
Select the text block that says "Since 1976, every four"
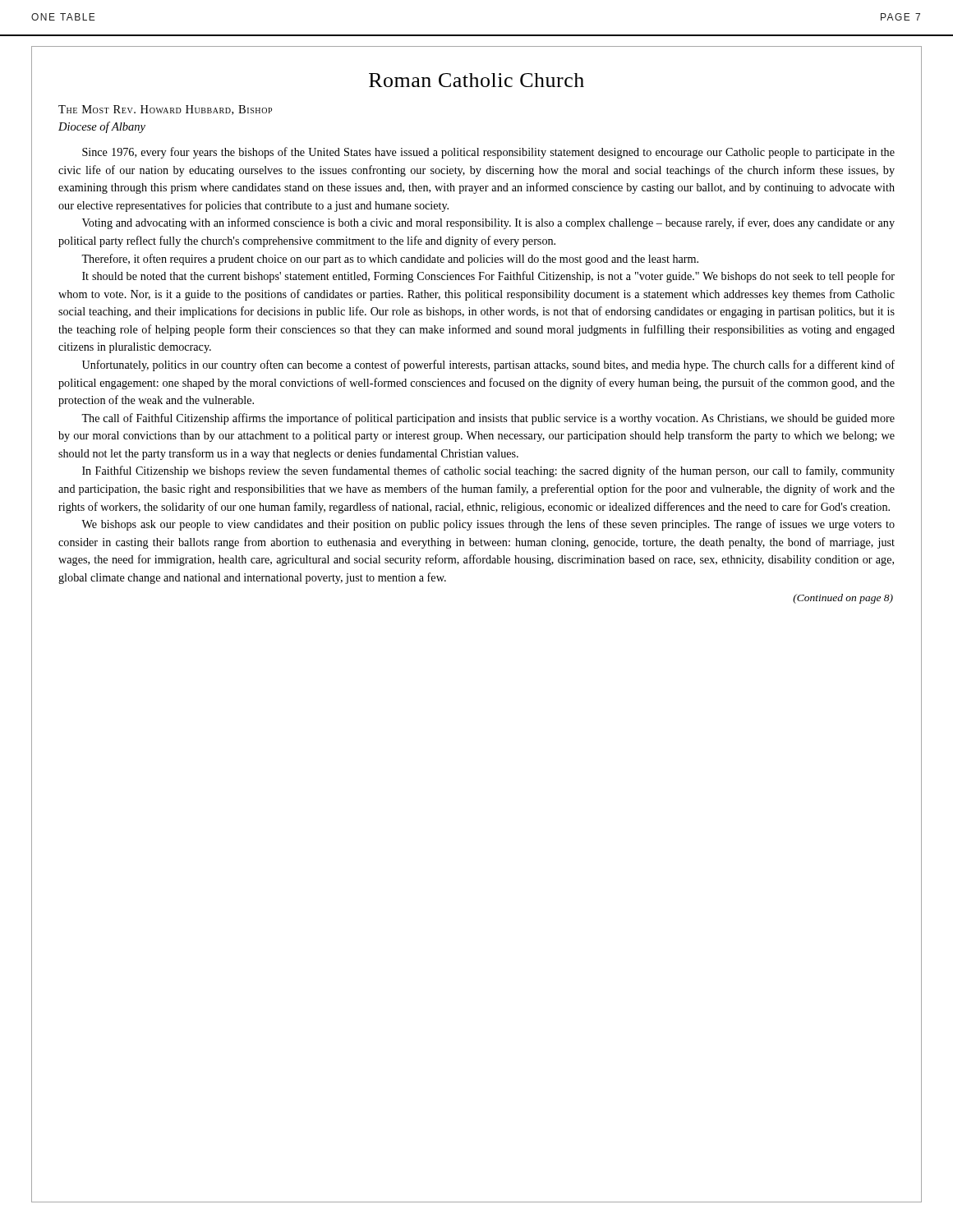476,179
